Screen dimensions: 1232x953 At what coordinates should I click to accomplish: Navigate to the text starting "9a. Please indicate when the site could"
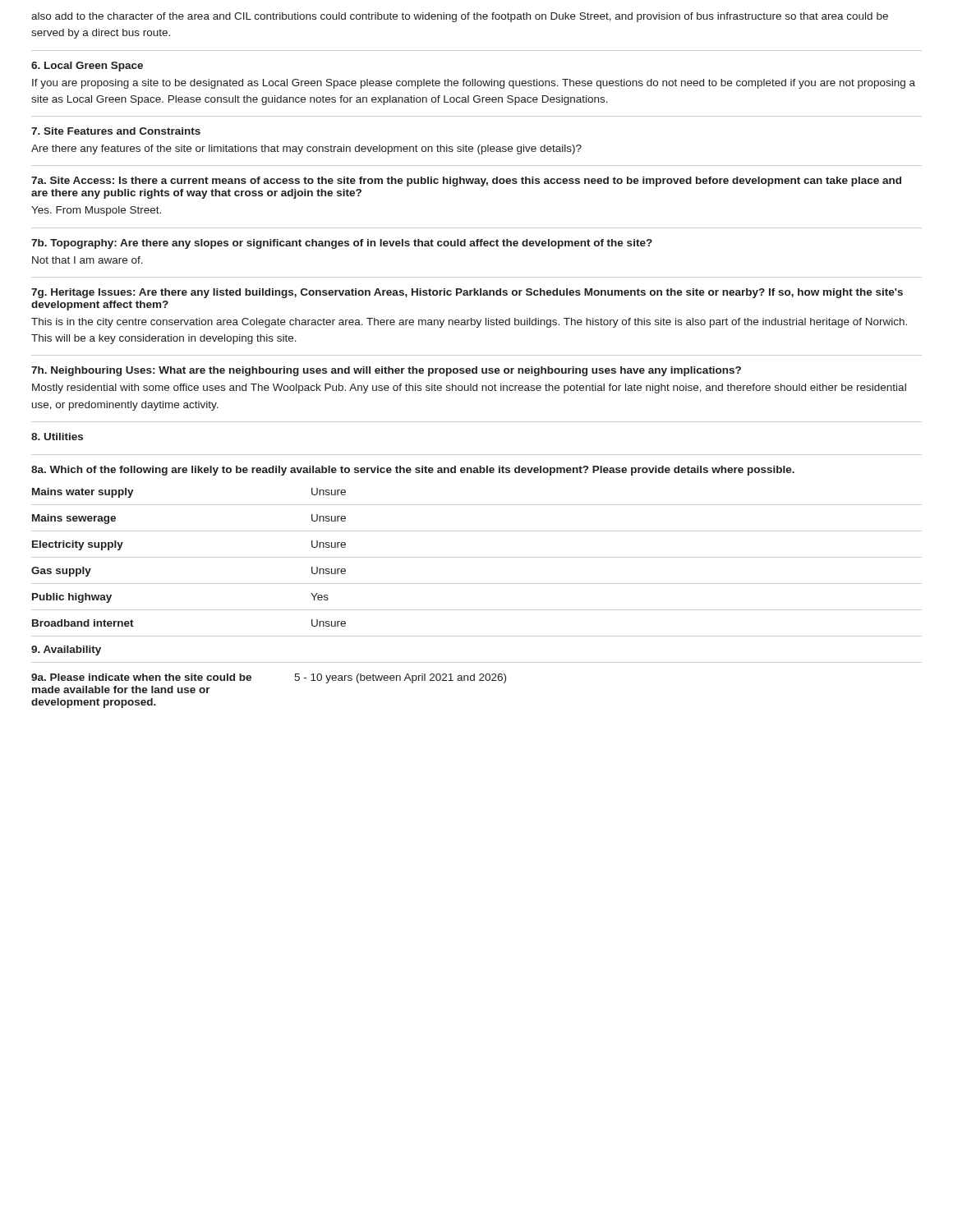tap(476, 689)
